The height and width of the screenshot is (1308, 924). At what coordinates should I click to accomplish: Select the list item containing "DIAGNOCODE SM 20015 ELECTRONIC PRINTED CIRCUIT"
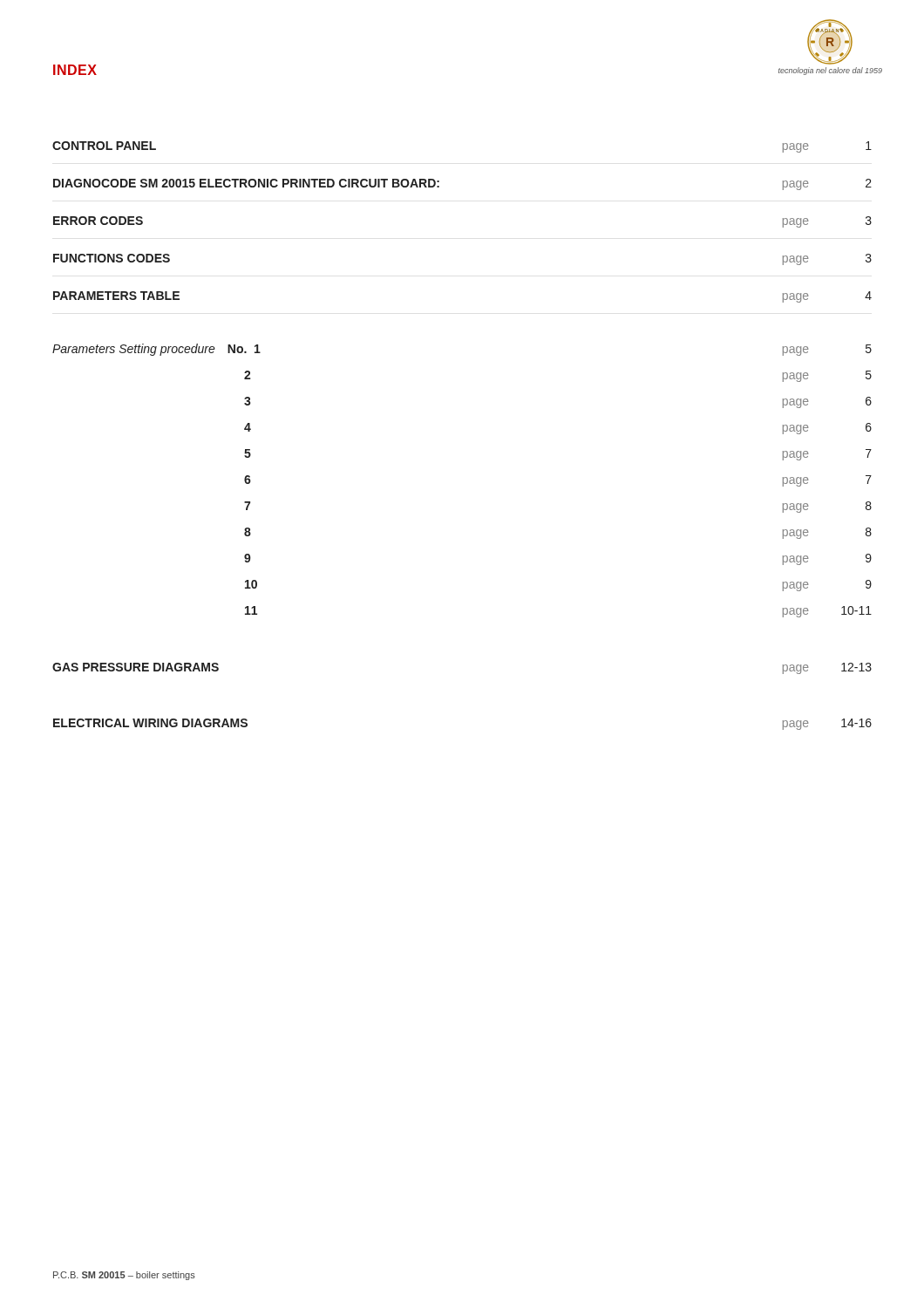coord(248,184)
